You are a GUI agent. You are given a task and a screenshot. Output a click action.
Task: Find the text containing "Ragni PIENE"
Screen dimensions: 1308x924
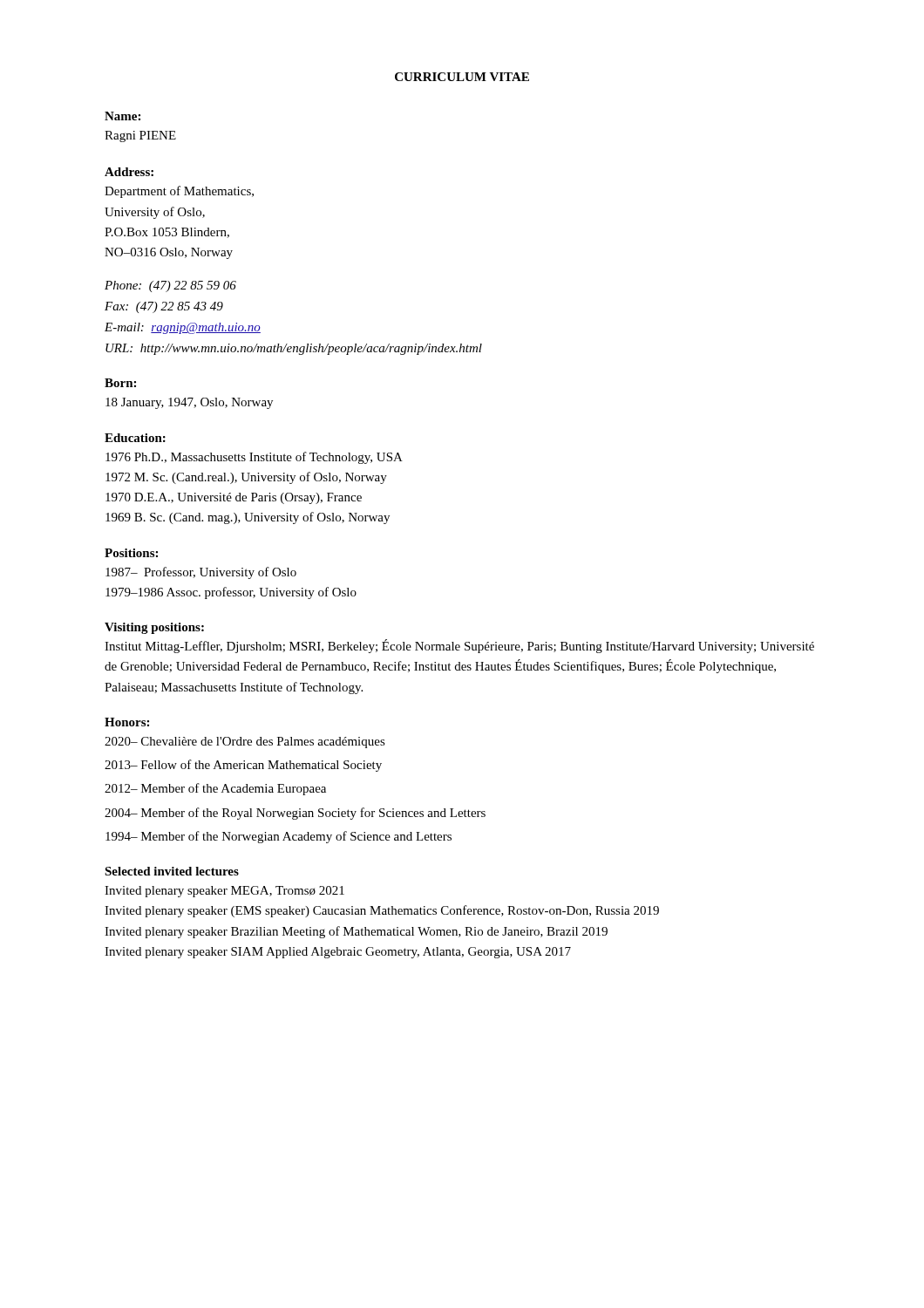point(140,135)
